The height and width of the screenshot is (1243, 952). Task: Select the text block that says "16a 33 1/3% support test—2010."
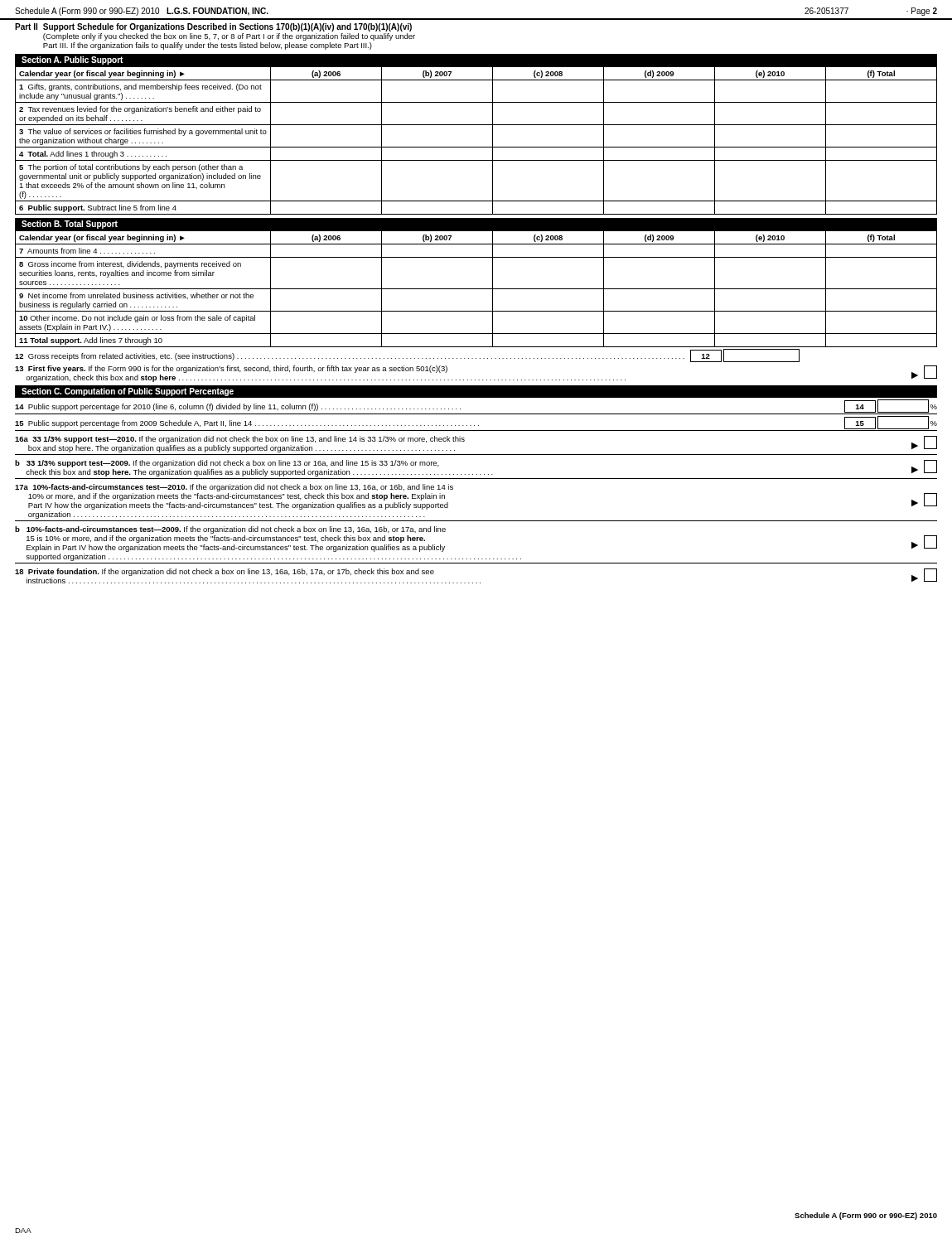[476, 443]
